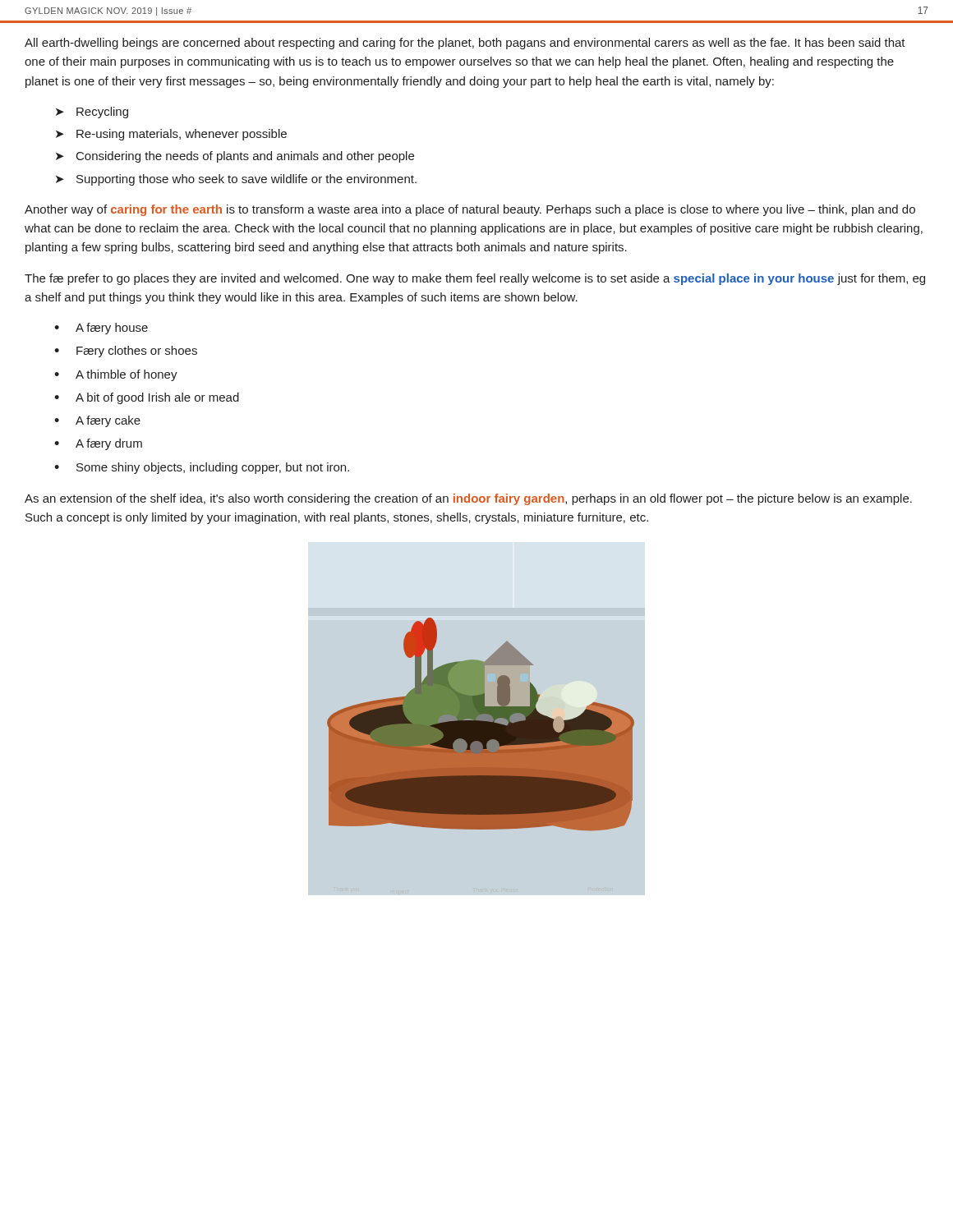Click on the block starting "• A færy cake"

tap(97, 421)
